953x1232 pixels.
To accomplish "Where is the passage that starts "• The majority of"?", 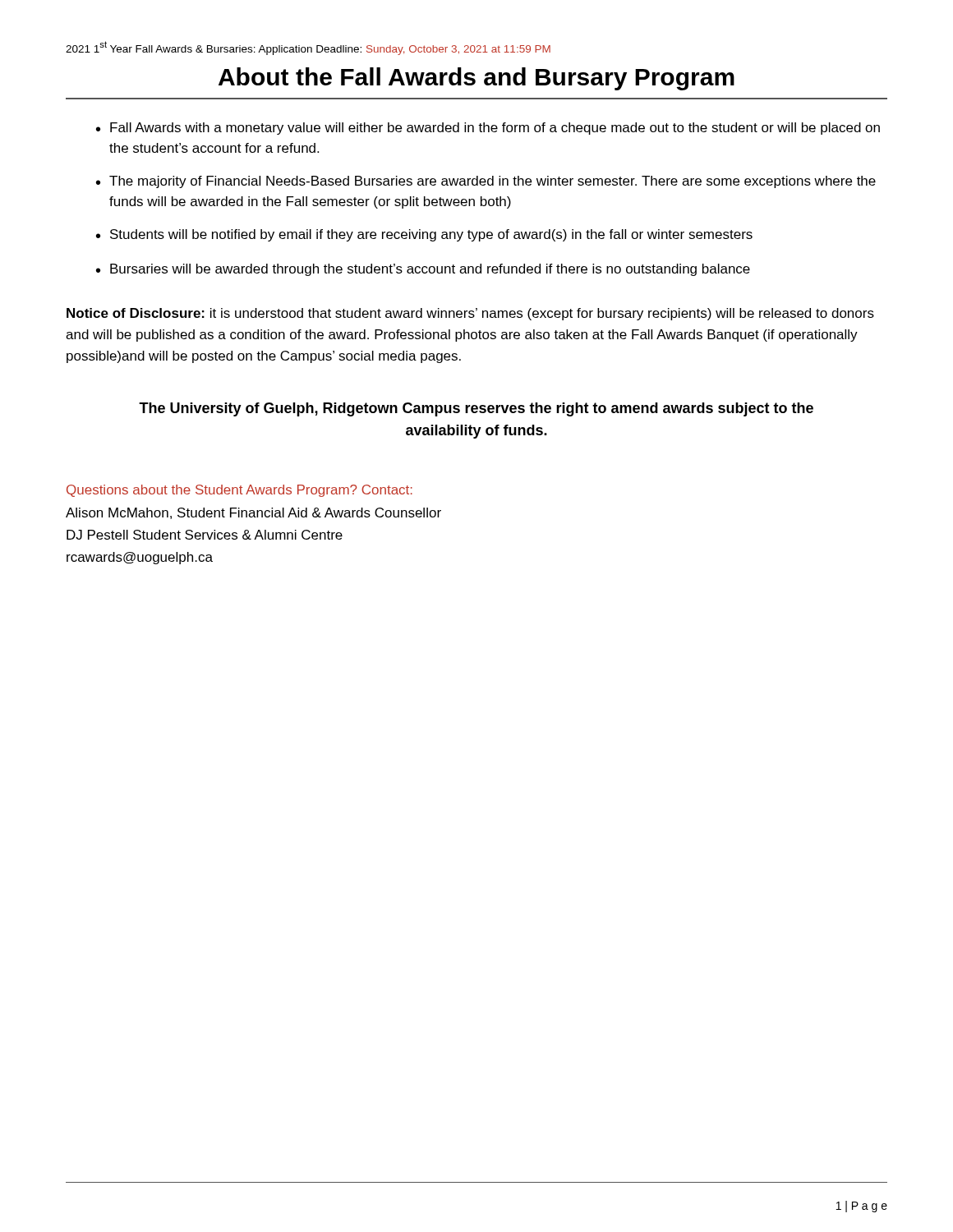I will click(491, 191).
